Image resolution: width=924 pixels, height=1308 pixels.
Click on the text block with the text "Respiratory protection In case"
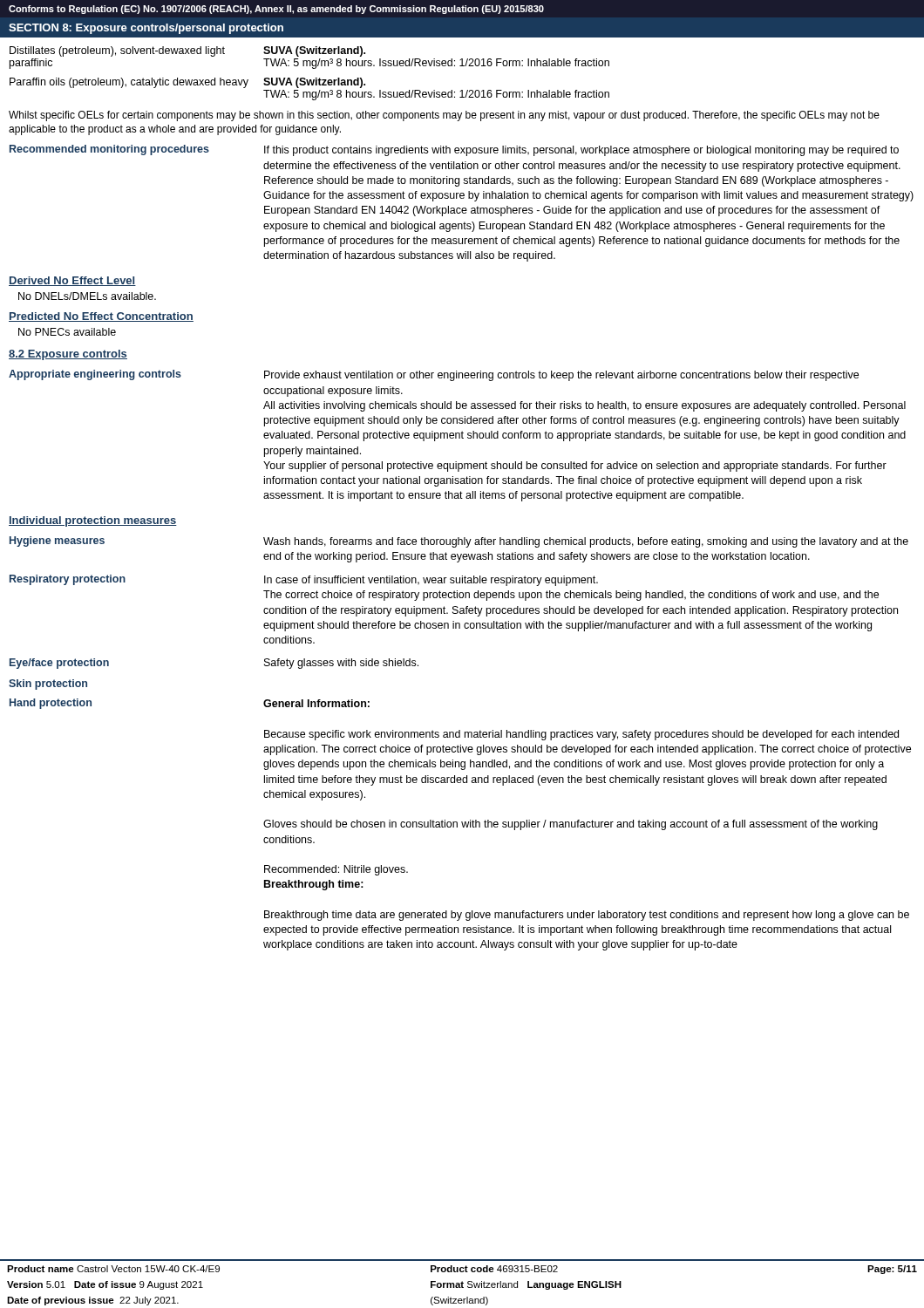pyautogui.click(x=462, y=611)
